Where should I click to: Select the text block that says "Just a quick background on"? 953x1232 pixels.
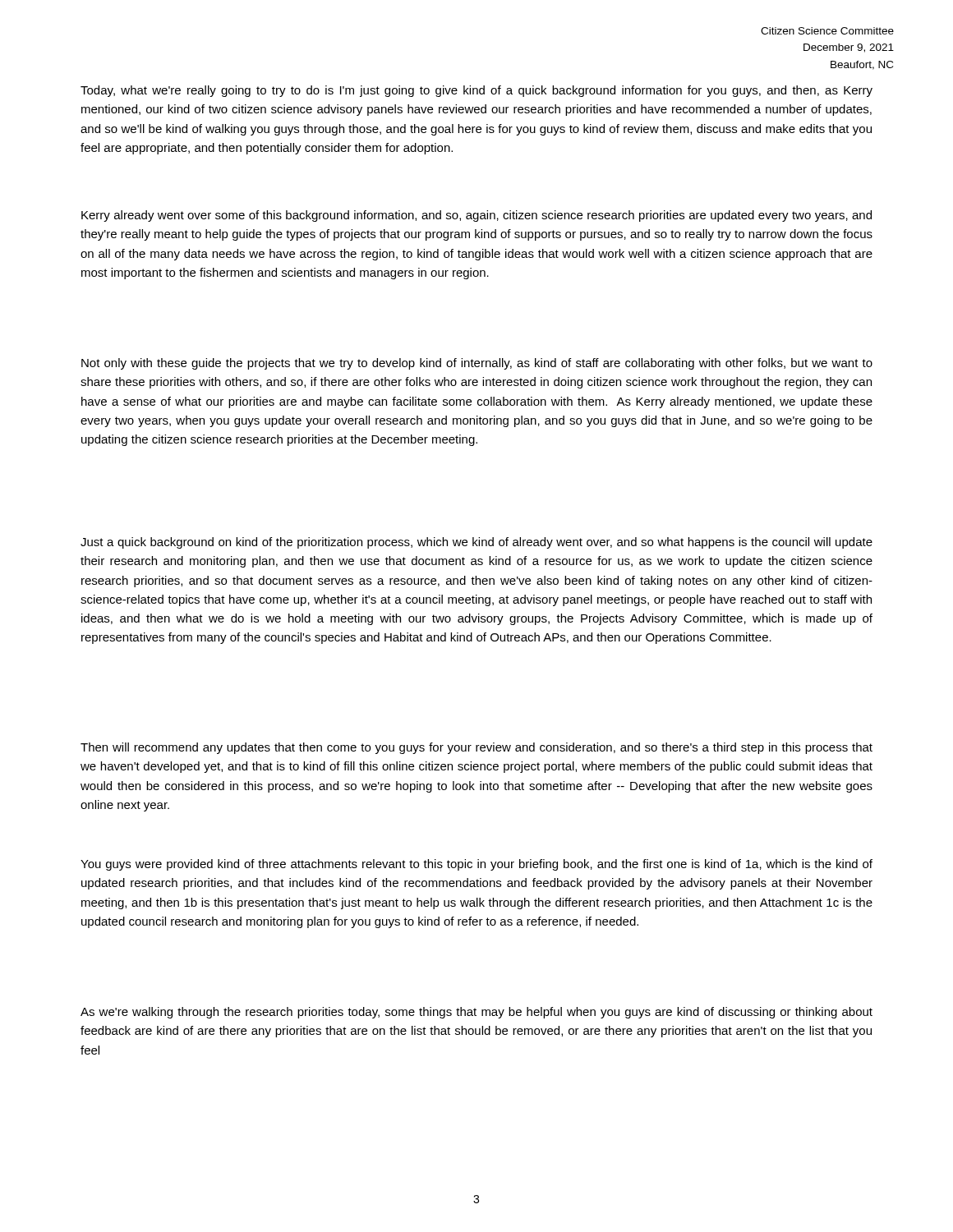[x=476, y=589]
